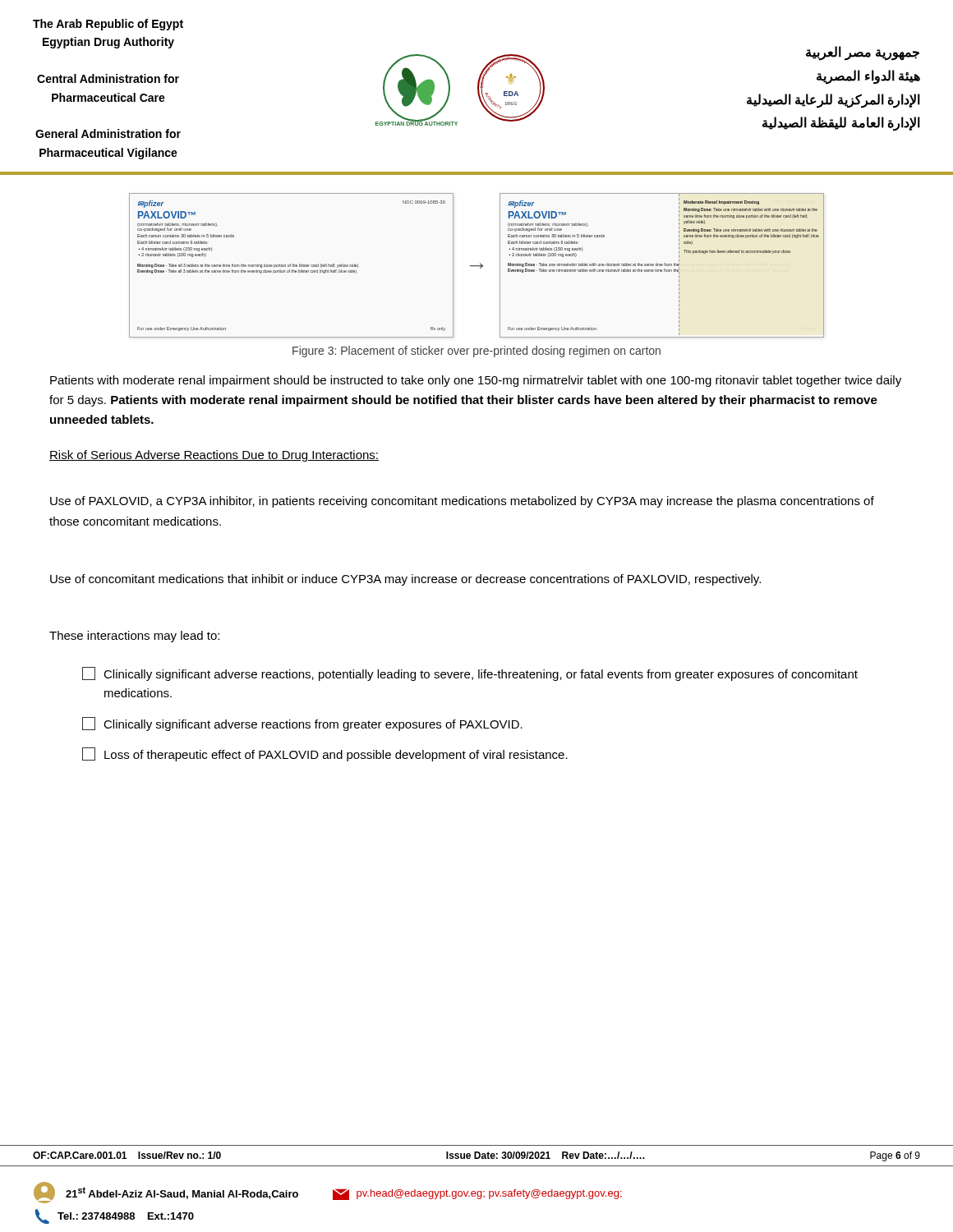Find the block on this page that starts "These interactions may"

(x=135, y=636)
